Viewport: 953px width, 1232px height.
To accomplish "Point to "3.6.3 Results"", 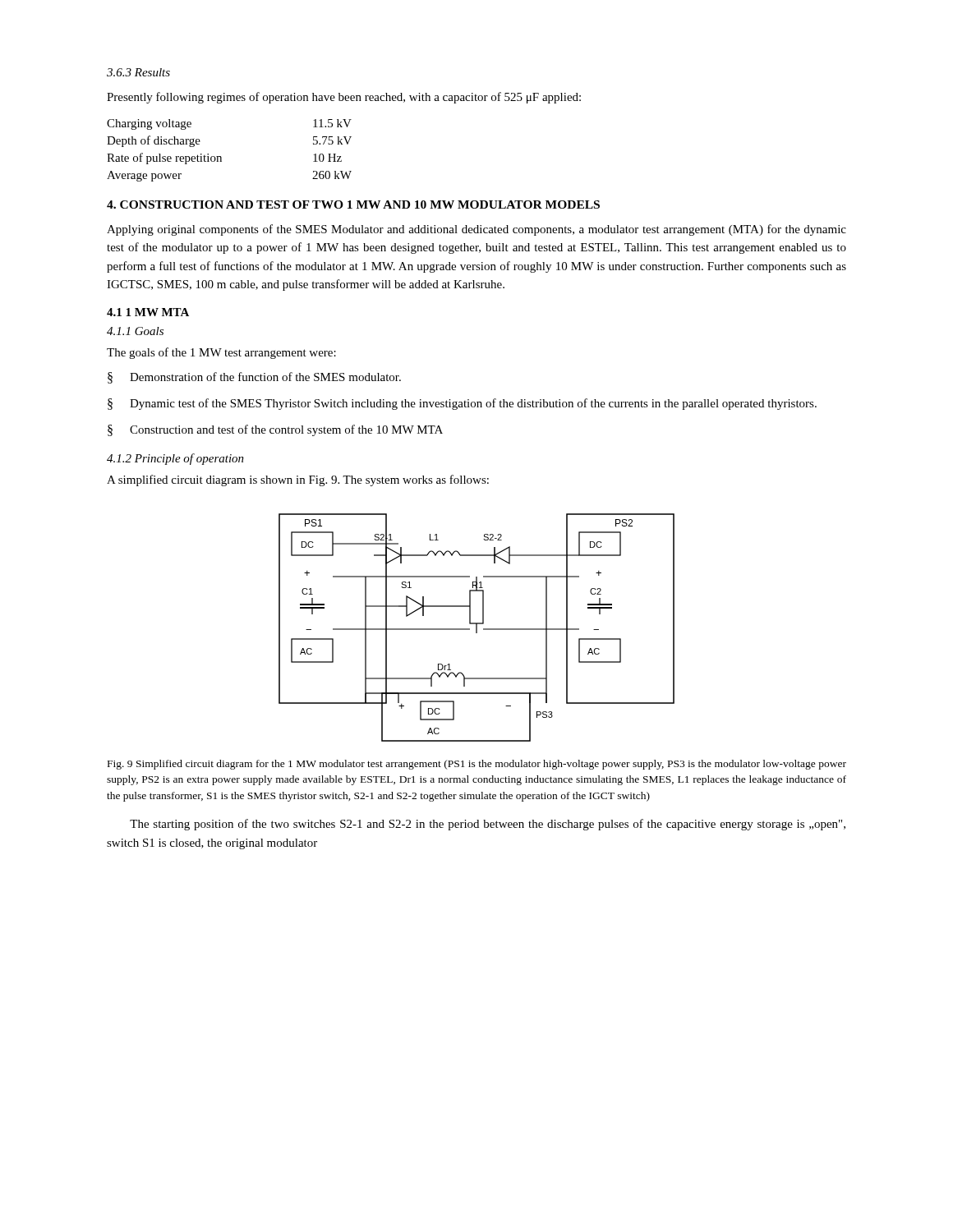I will click(x=138, y=72).
